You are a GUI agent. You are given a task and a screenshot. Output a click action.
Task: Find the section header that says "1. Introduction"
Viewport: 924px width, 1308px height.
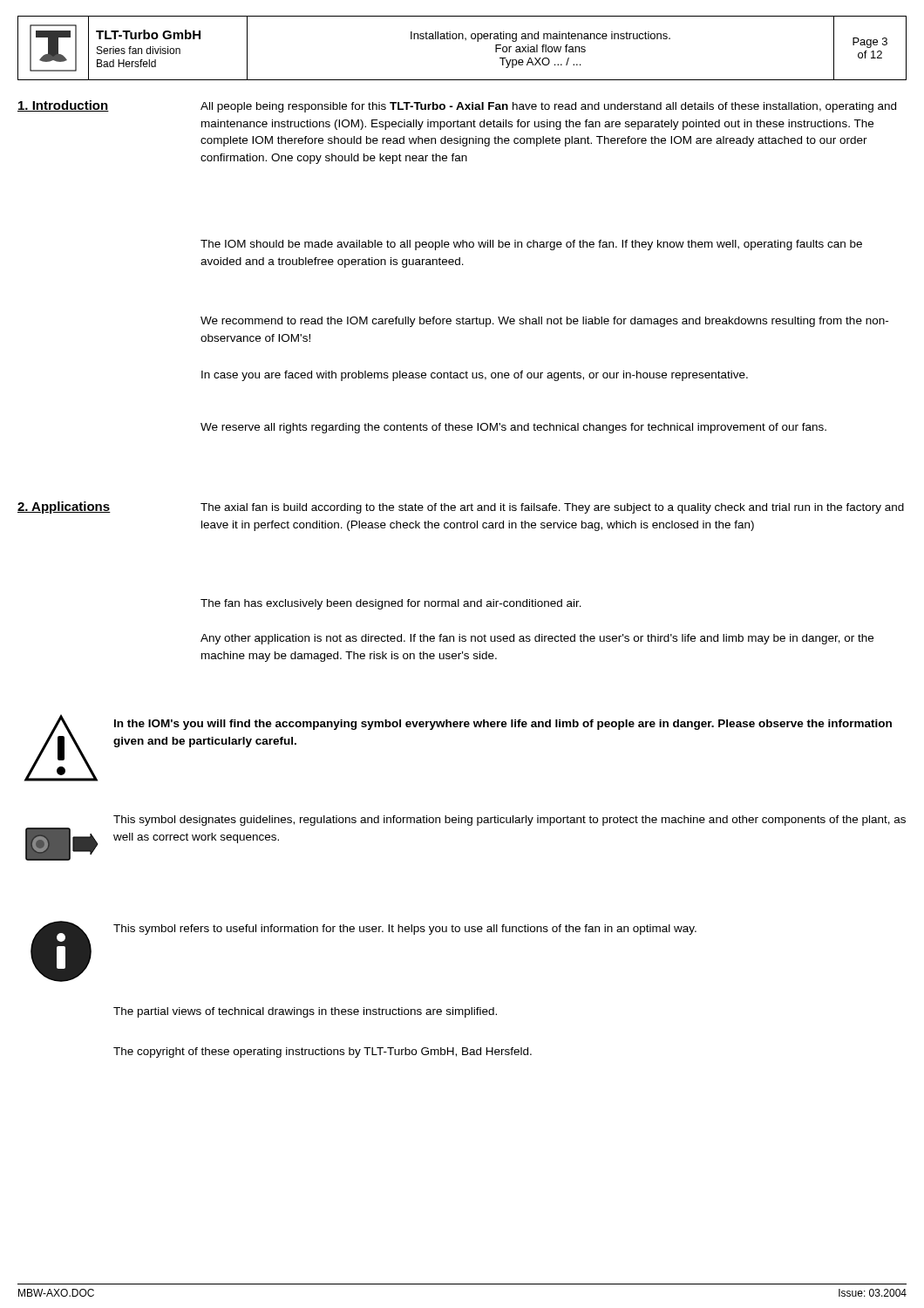pyautogui.click(x=63, y=105)
